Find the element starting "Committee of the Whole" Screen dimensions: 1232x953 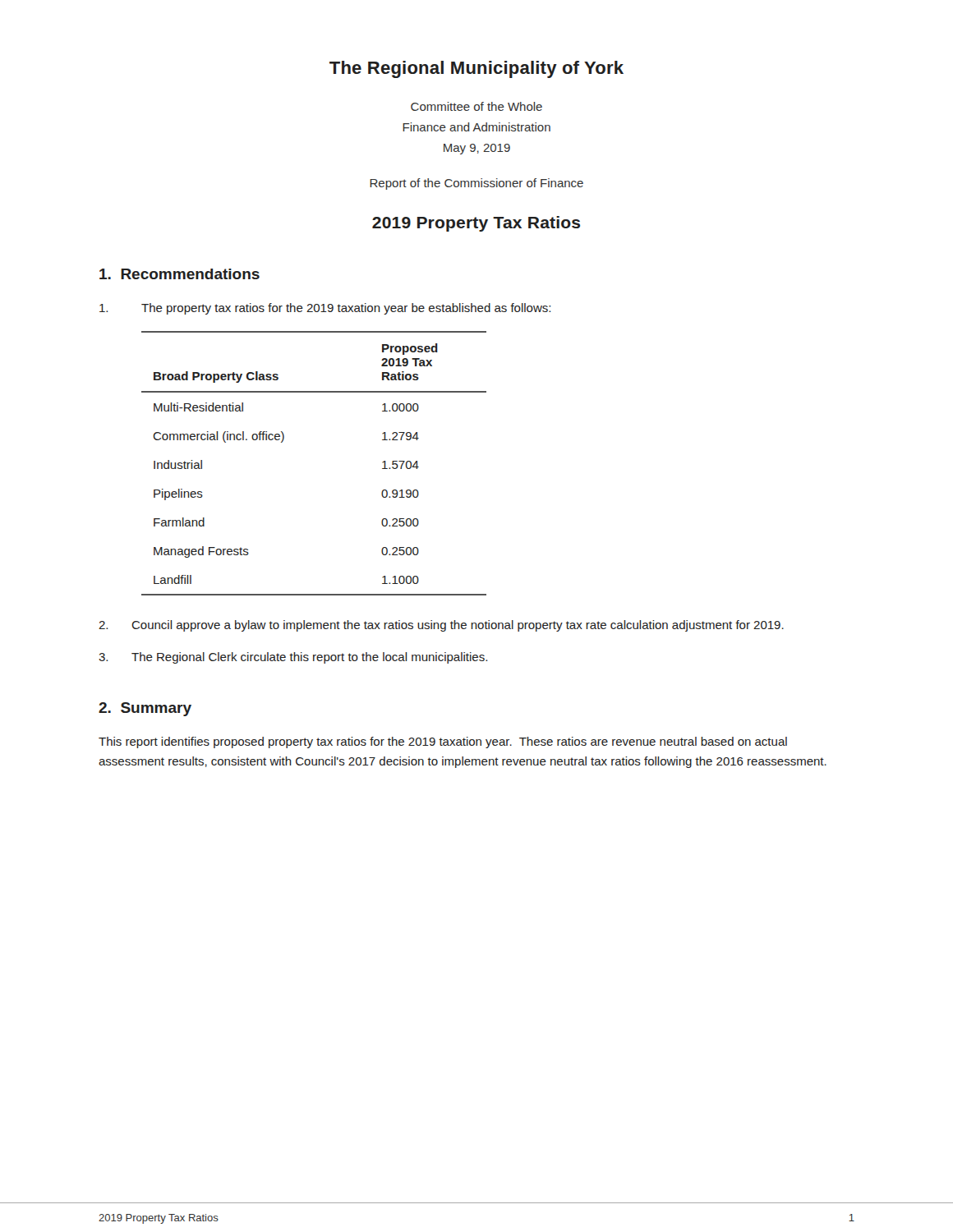click(x=476, y=127)
